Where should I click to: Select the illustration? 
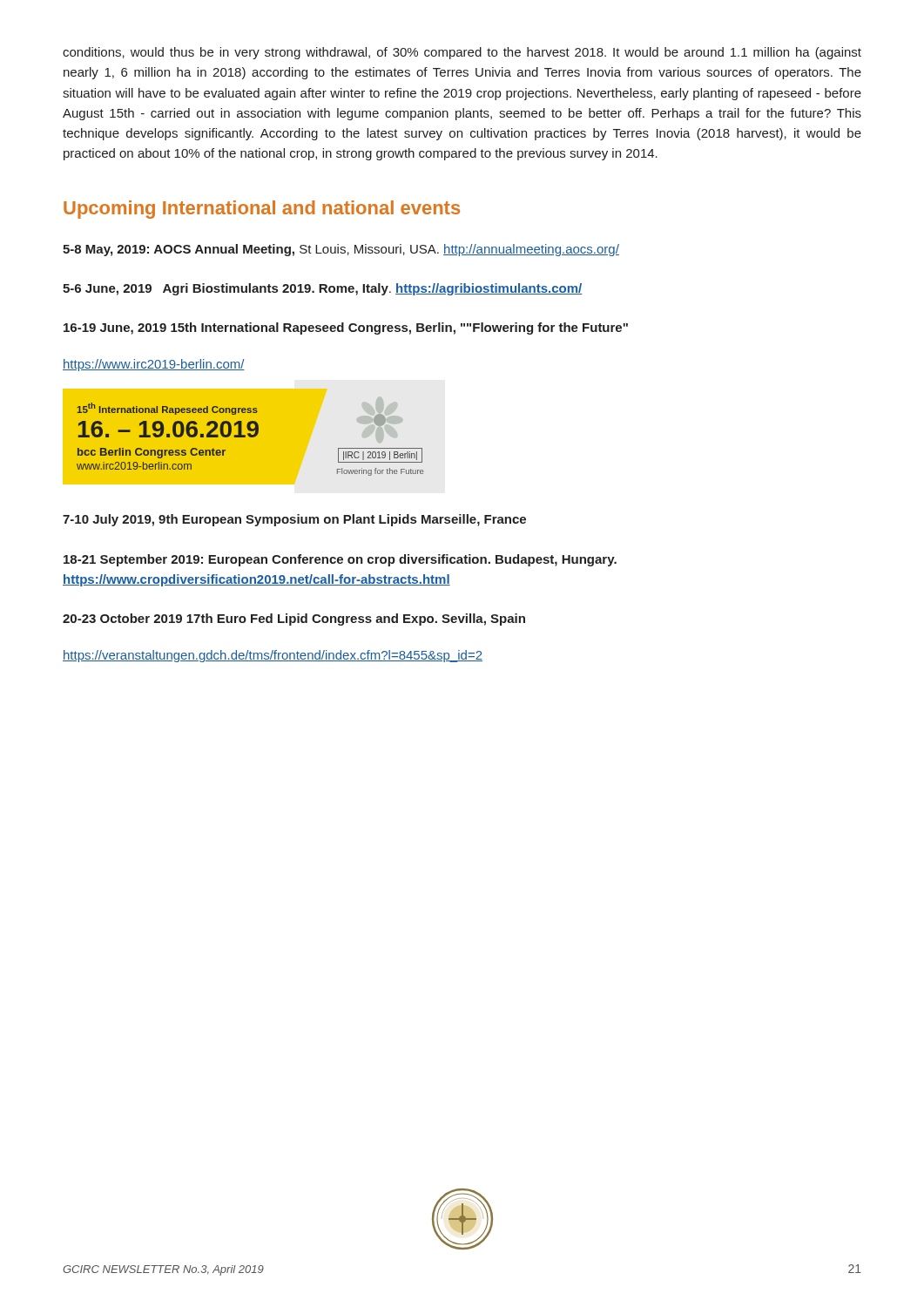click(x=462, y=437)
